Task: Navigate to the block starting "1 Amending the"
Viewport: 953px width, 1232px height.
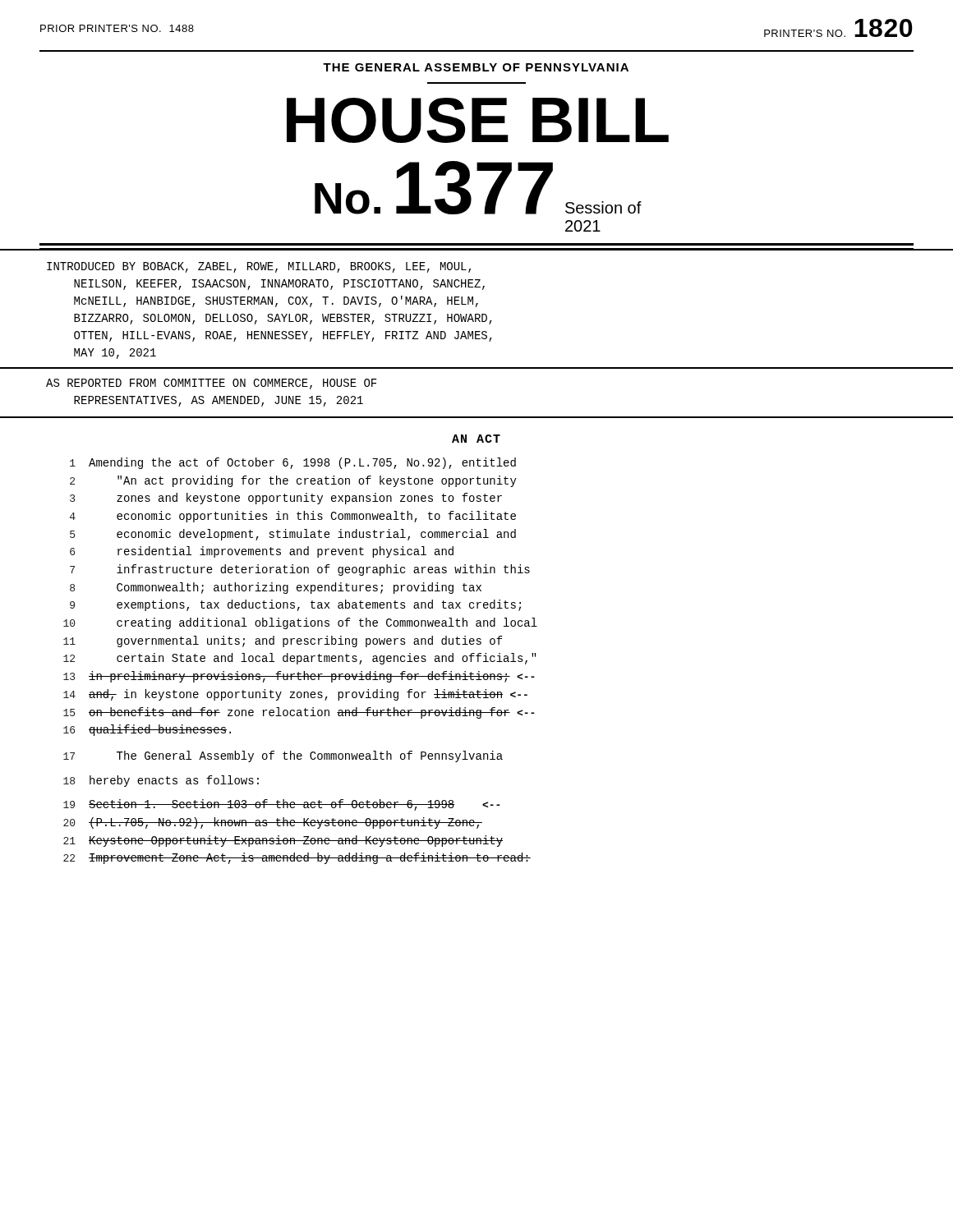Action: click(476, 662)
